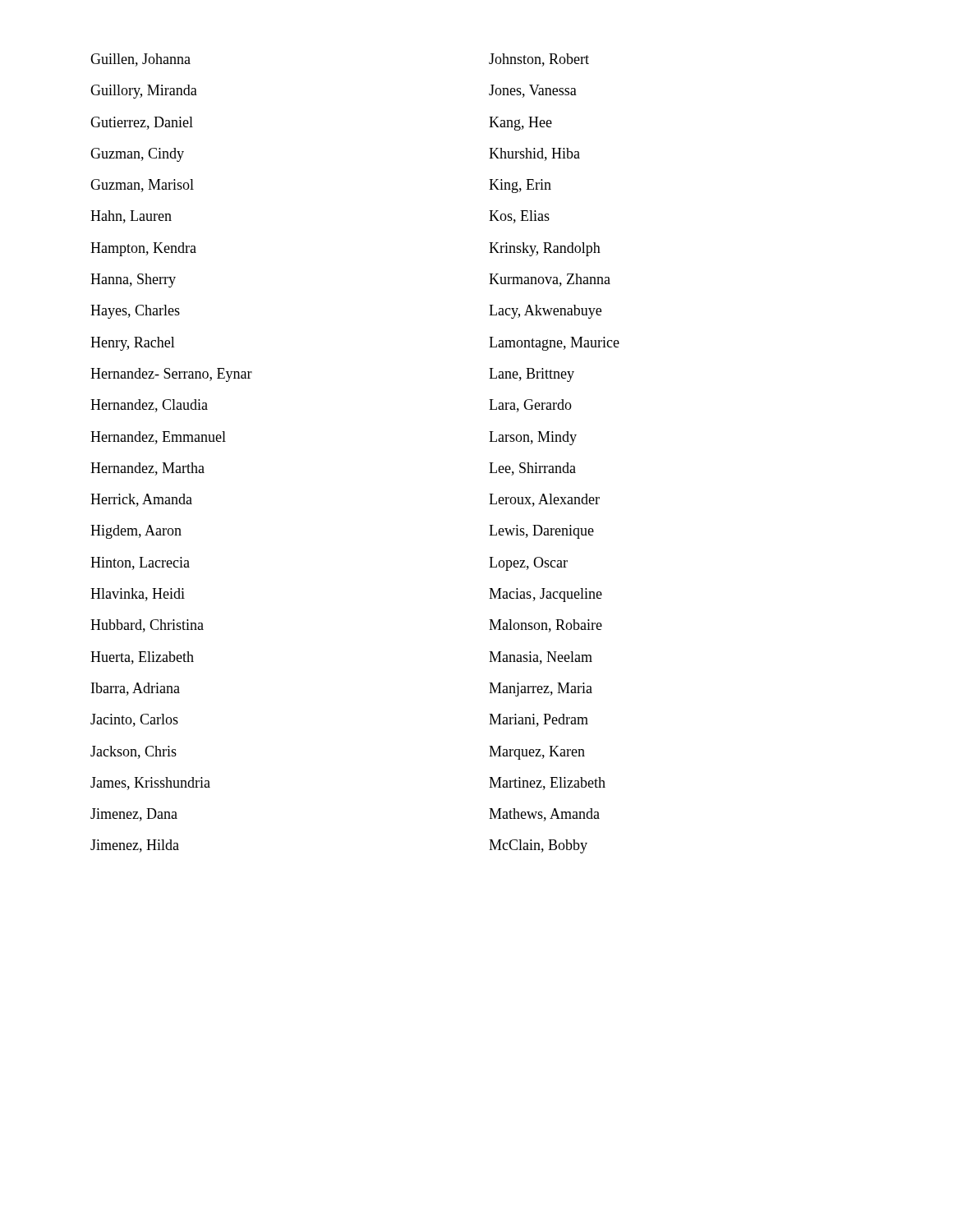The width and height of the screenshot is (953, 1232).
Task: Click on the region starting "Hlavinka, Heidi"
Action: [x=138, y=594]
